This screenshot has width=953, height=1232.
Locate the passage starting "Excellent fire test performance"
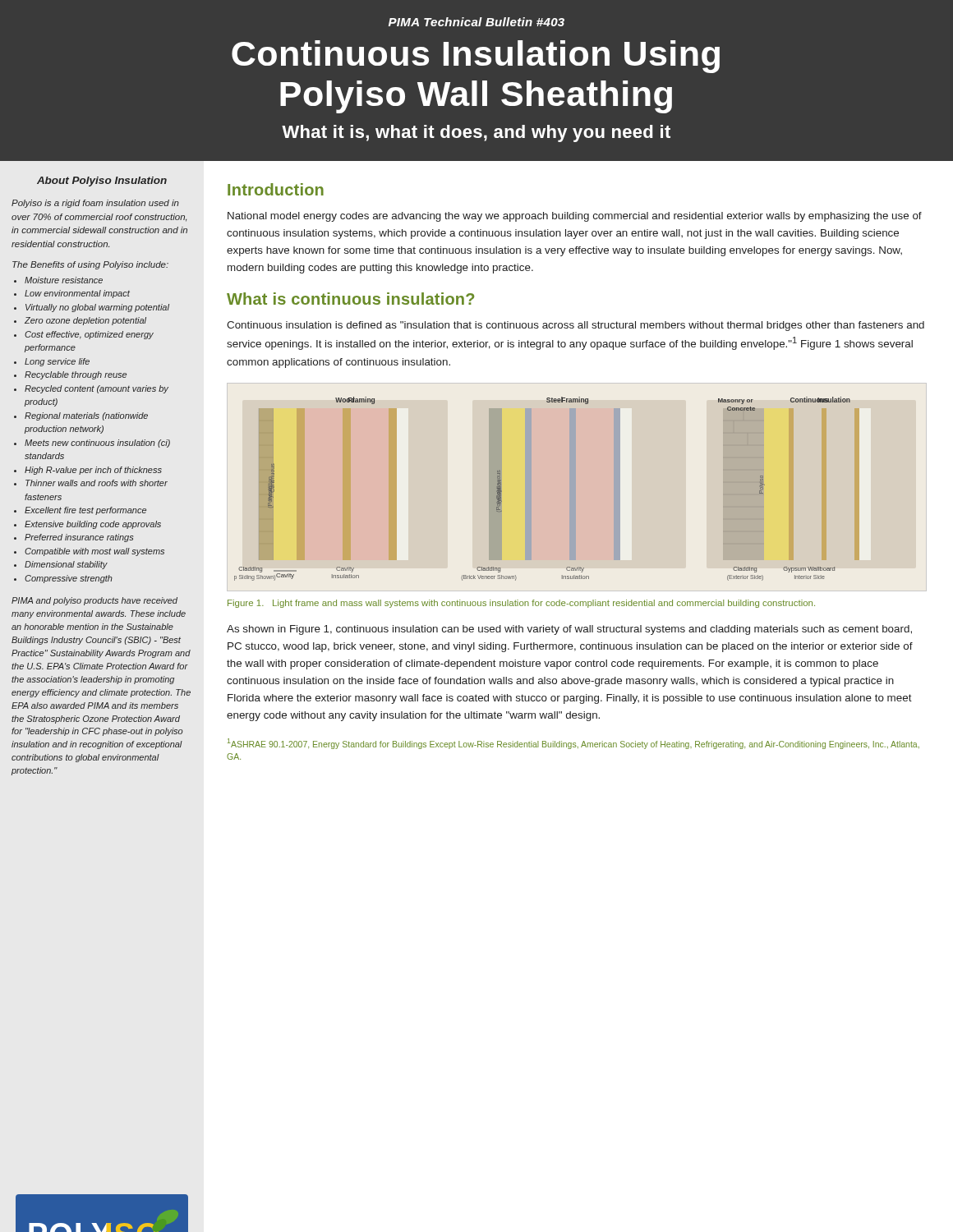point(86,510)
